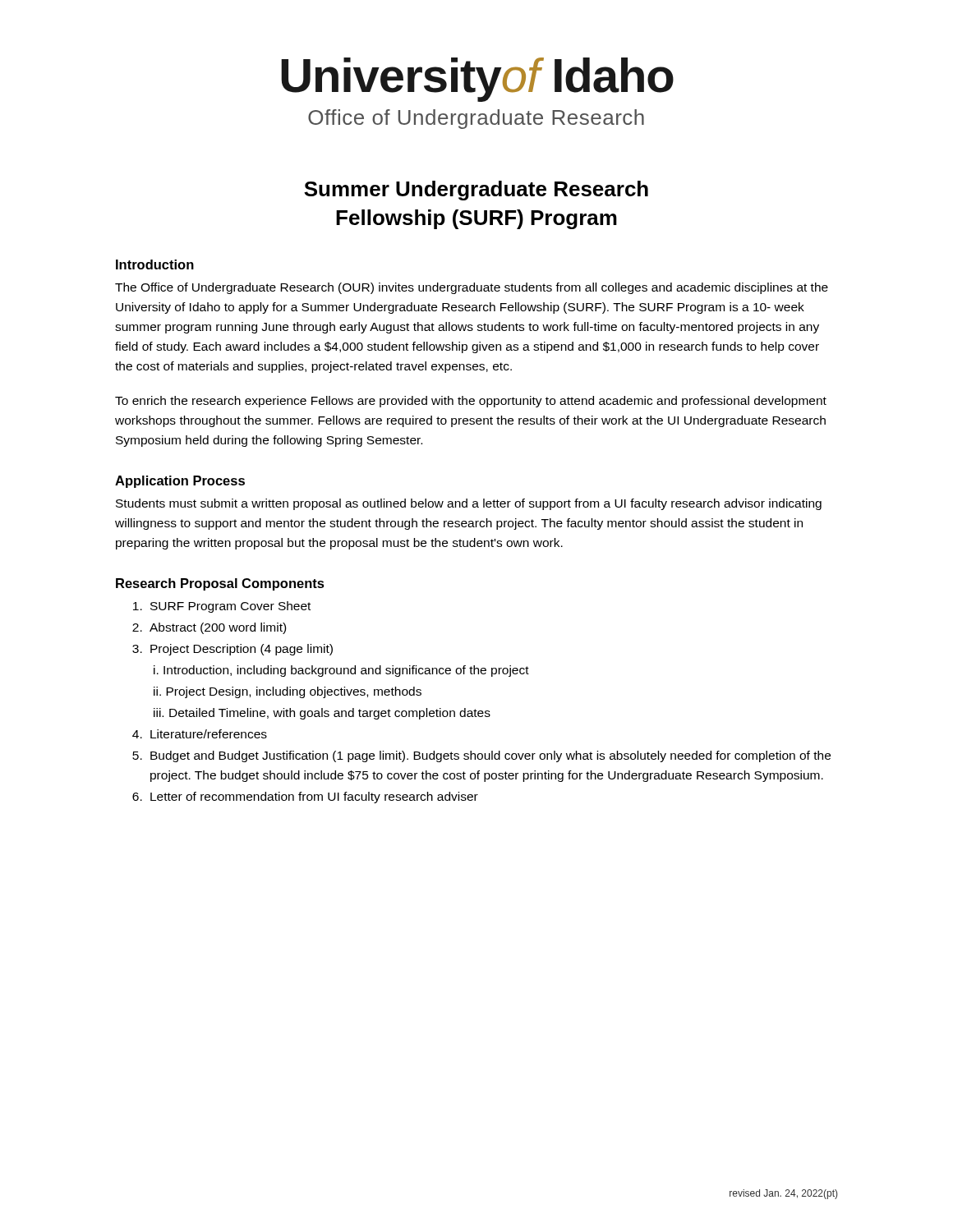Find the block on this page that starts "SURF Program Cover Sheet"
This screenshot has width=953, height=1232.
[x=485, y=660]
